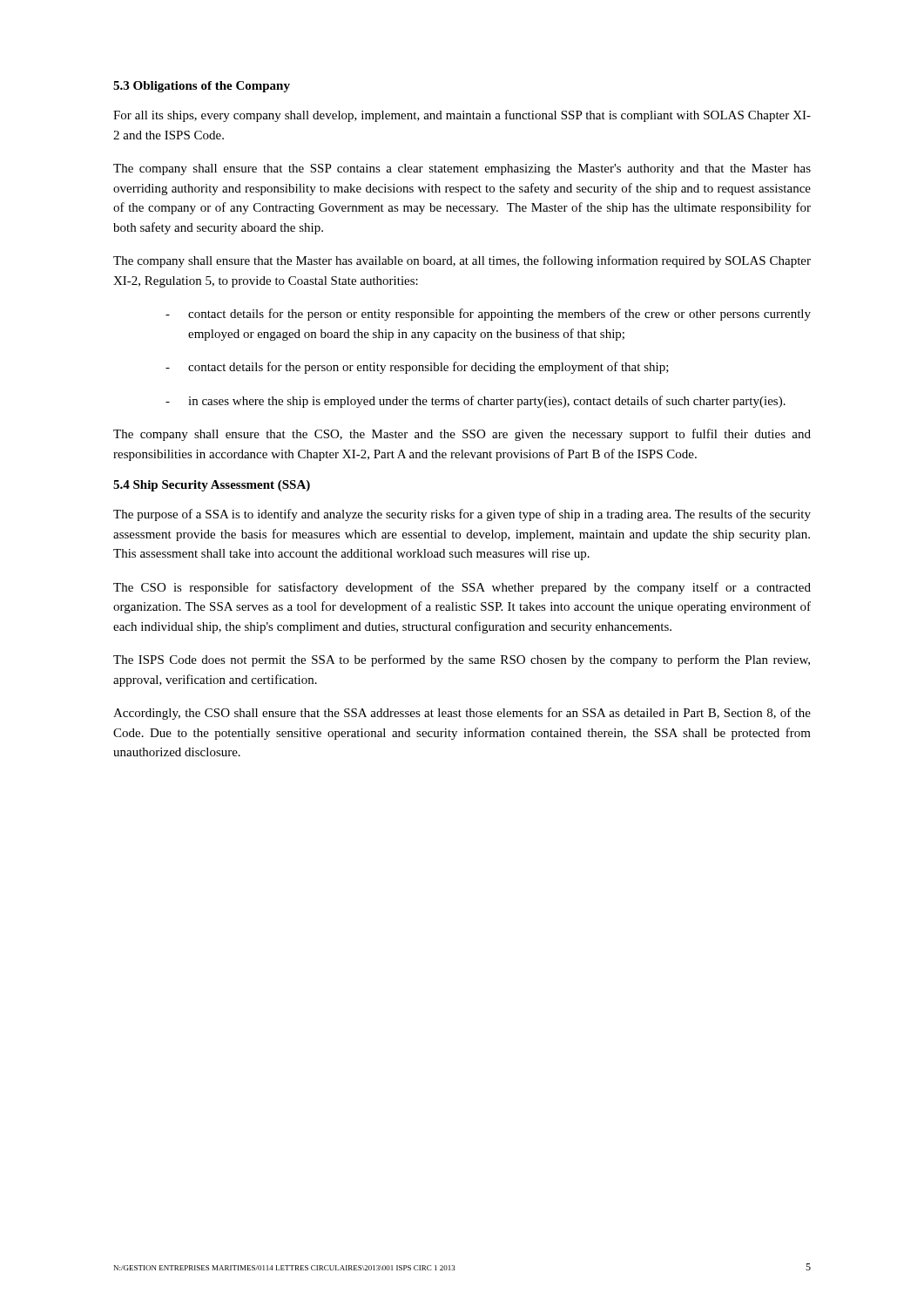This screenshot has height=1307, width=924.
Task: Point to the block starting "Accordingly, the CSO"
Action: [462, 732]
